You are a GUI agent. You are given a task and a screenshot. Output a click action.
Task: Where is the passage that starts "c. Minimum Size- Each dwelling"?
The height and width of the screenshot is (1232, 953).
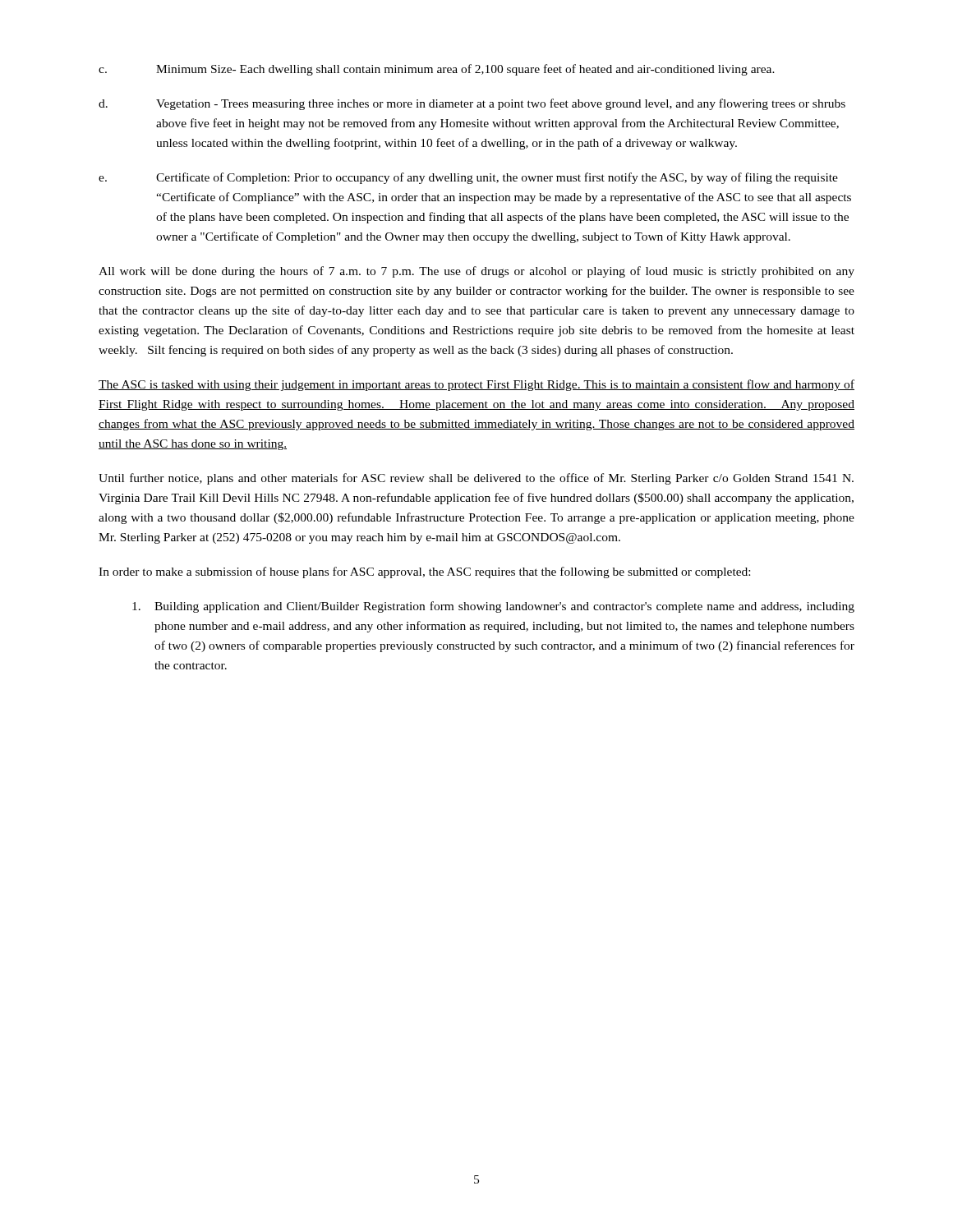pos(476,69)
